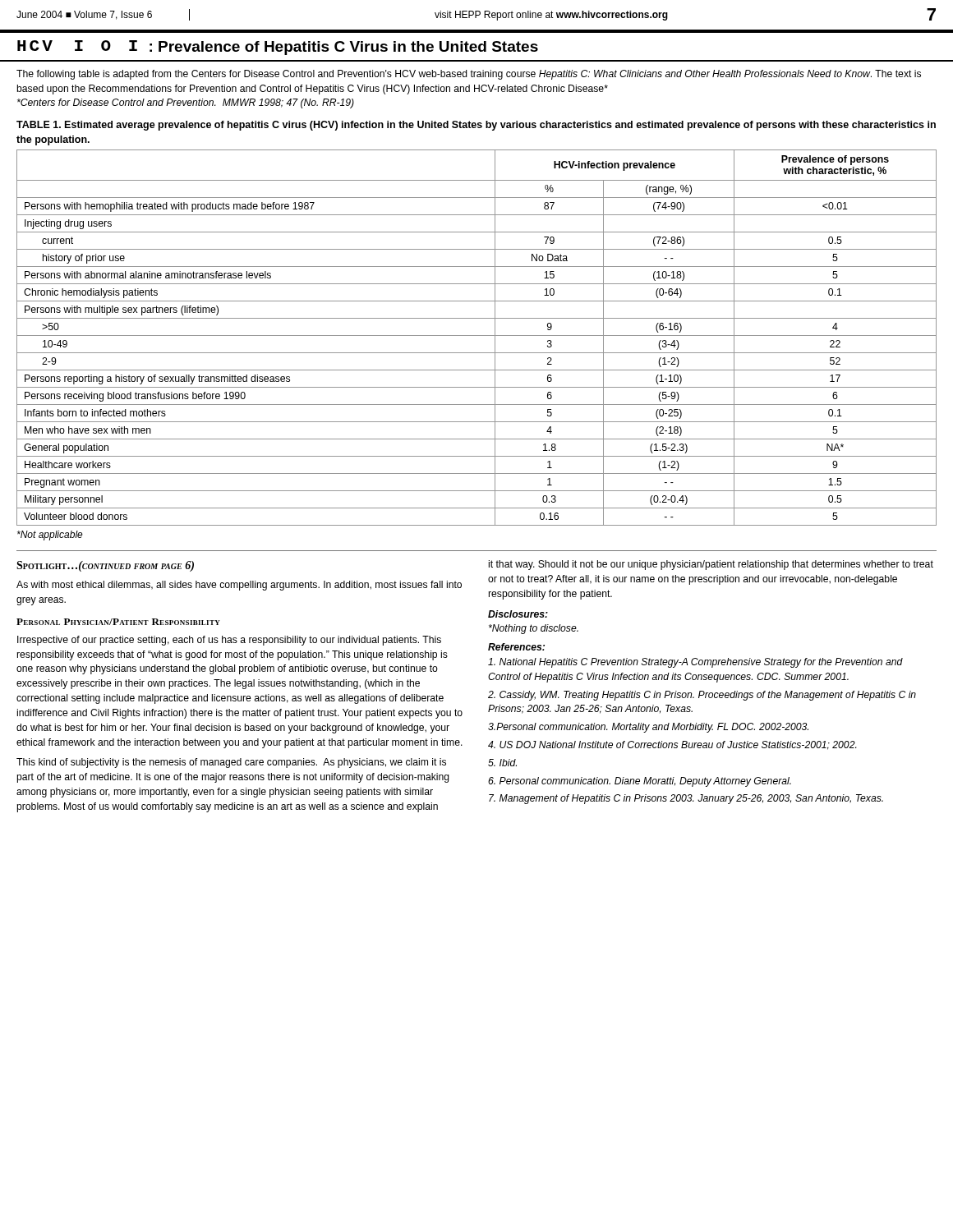Click on the passage starting "Management of Hepatitis C in Prisons 2003. January"
Screen dimensions: 1232x953
coord(686,799)
